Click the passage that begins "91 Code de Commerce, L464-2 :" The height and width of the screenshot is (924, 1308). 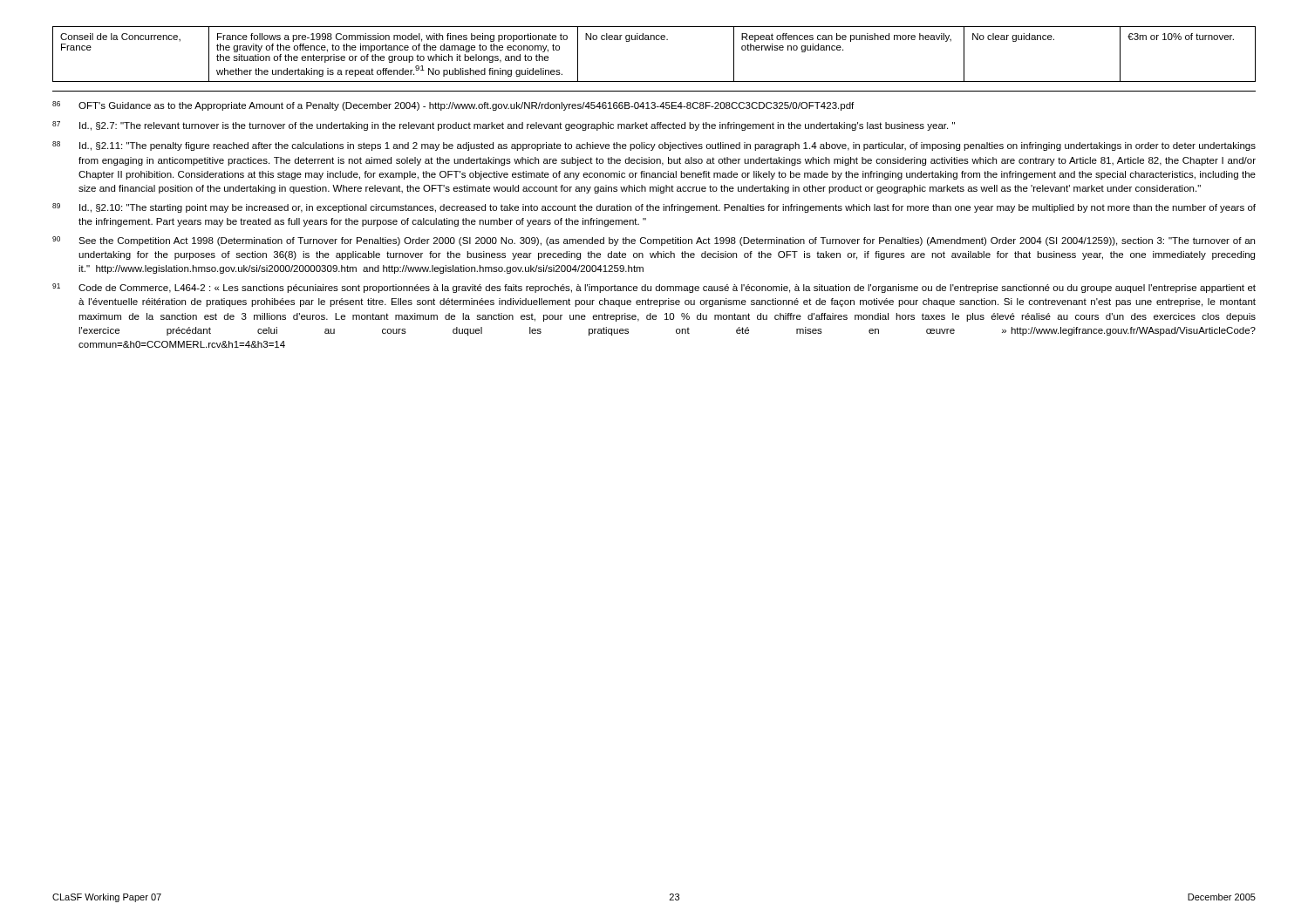point(654,316)
